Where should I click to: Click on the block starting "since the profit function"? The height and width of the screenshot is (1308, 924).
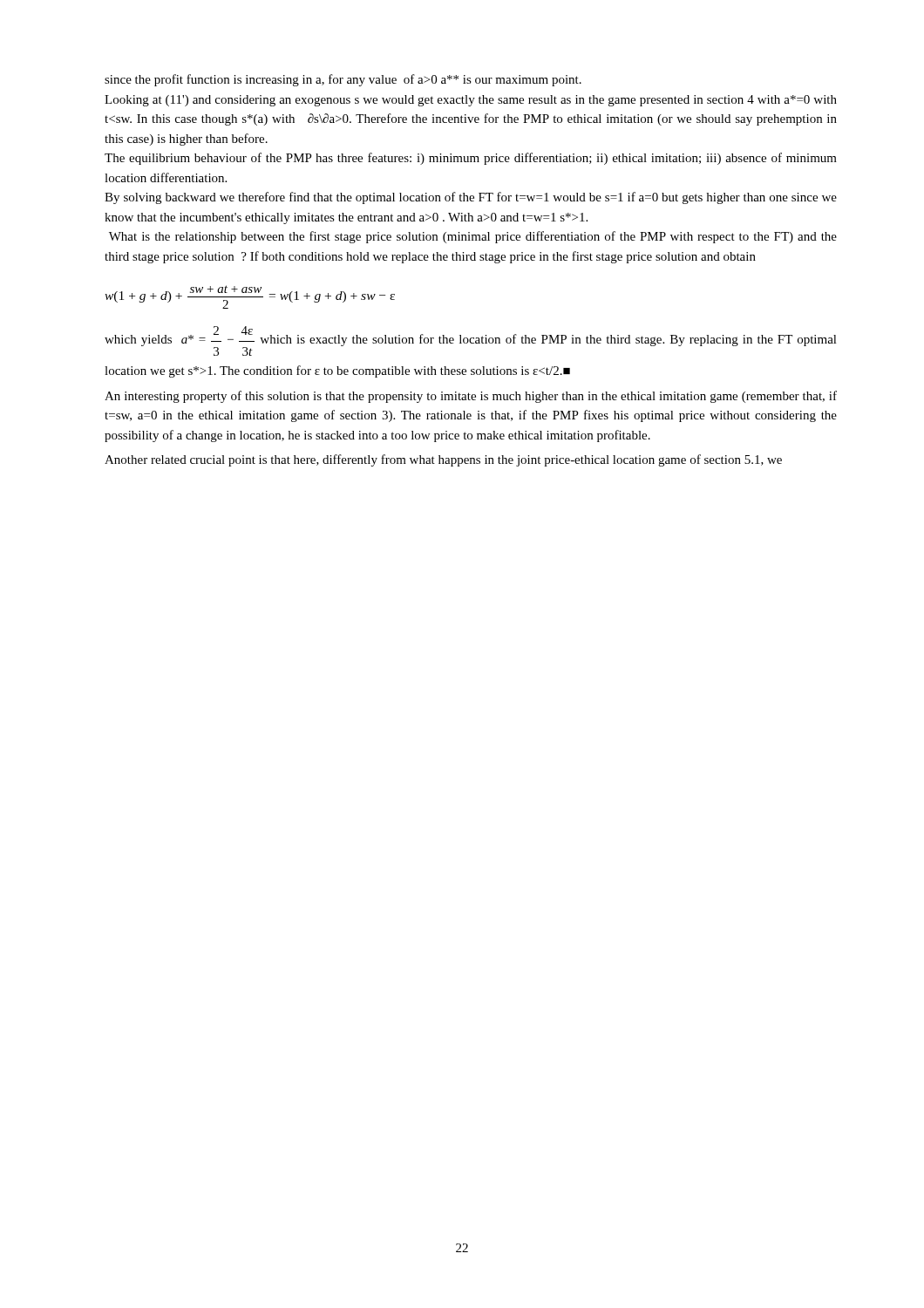343,79
